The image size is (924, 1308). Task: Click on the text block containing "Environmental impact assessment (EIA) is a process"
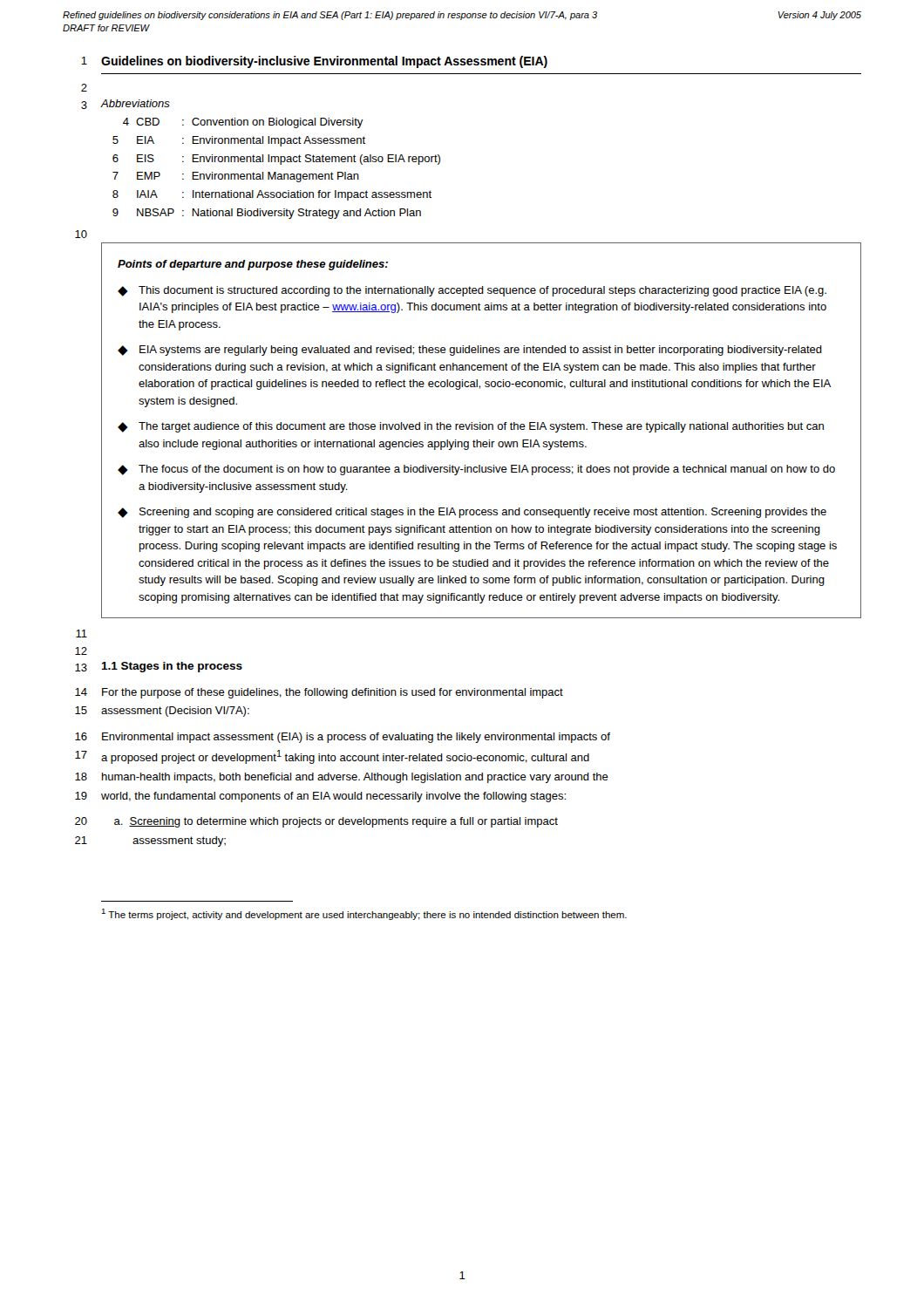356,736
